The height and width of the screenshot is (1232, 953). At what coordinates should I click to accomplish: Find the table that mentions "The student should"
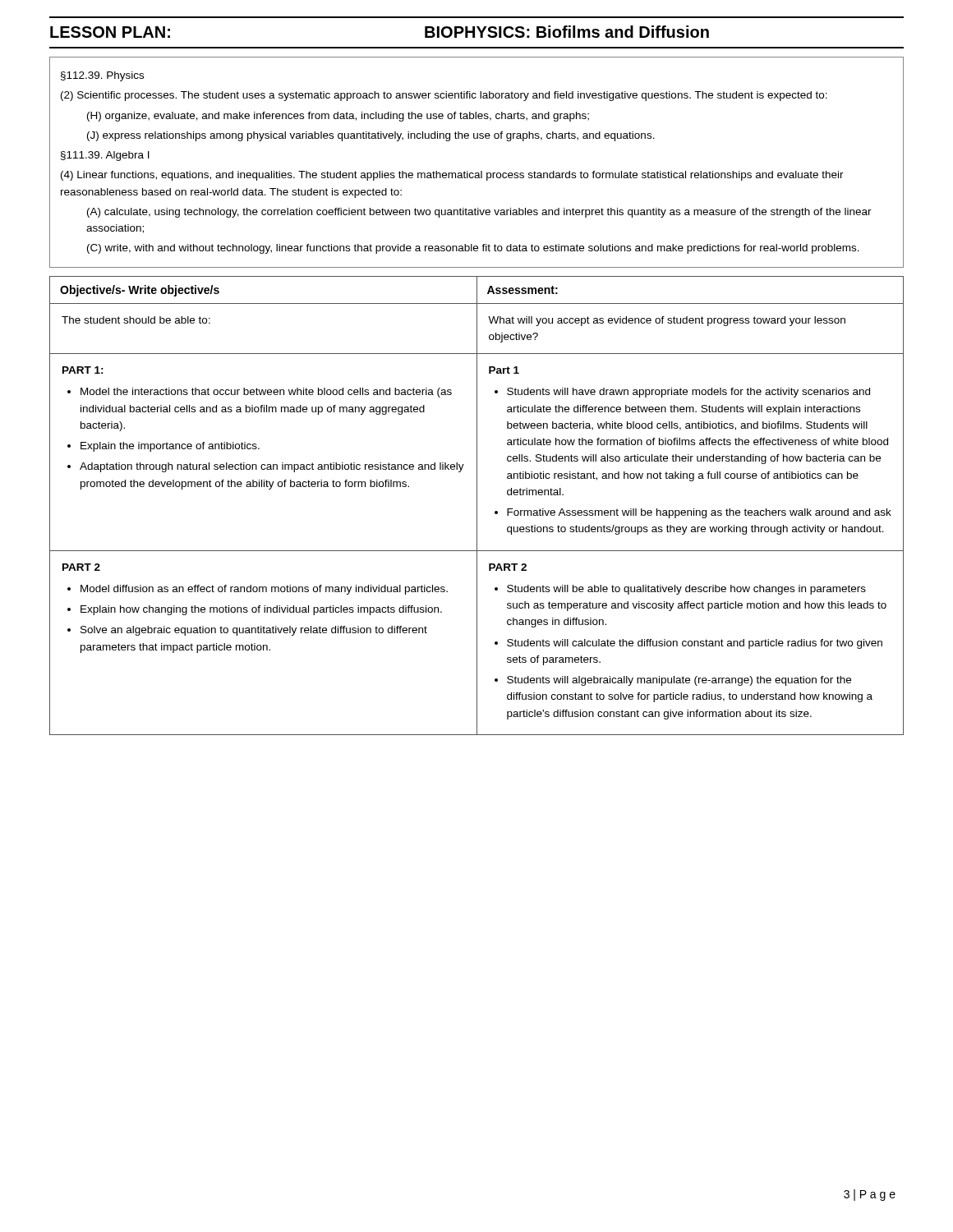tap(476, 505)
